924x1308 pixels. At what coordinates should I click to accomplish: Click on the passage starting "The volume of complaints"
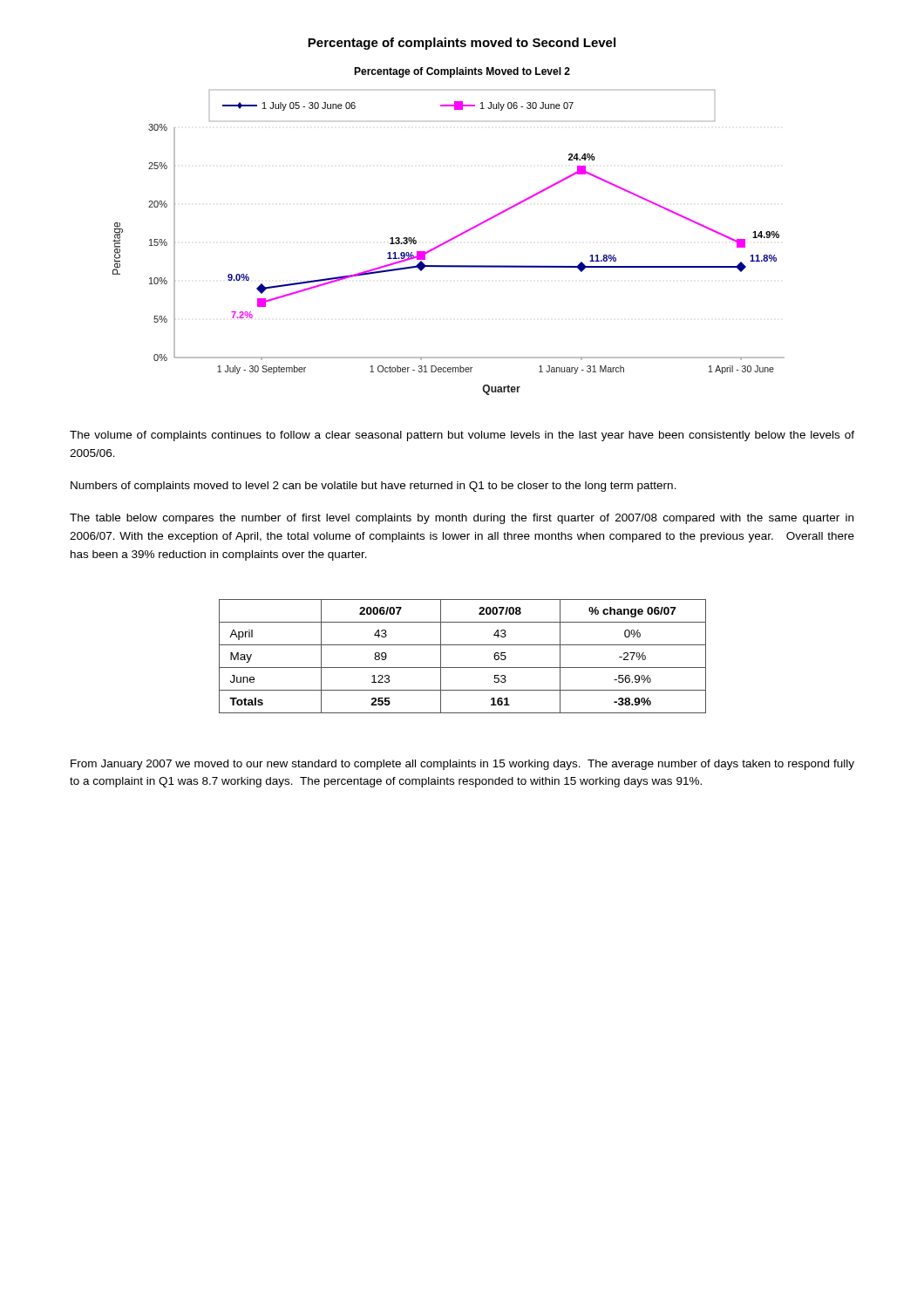point(462,444)
